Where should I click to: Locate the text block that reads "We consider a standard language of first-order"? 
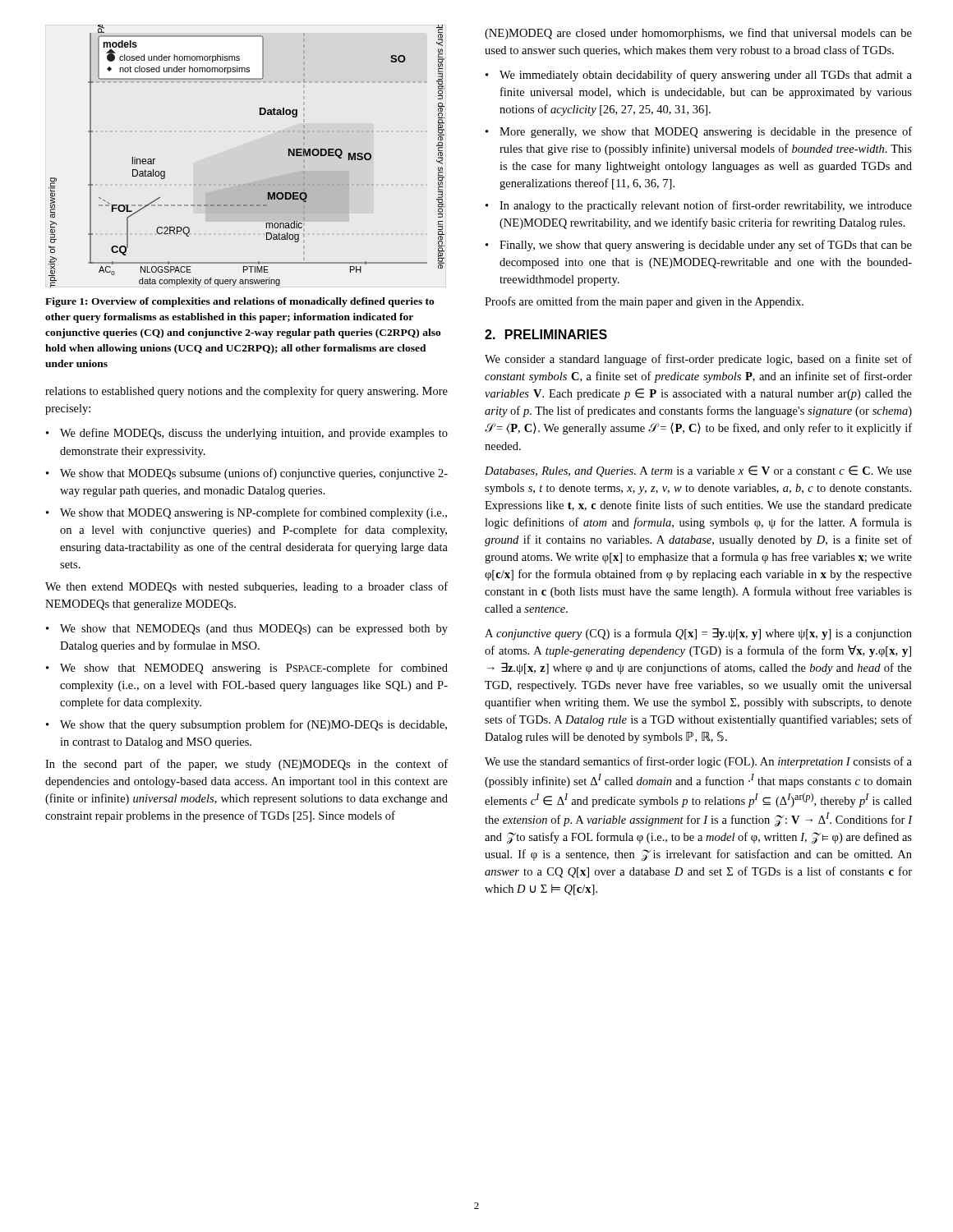[698, 403]
